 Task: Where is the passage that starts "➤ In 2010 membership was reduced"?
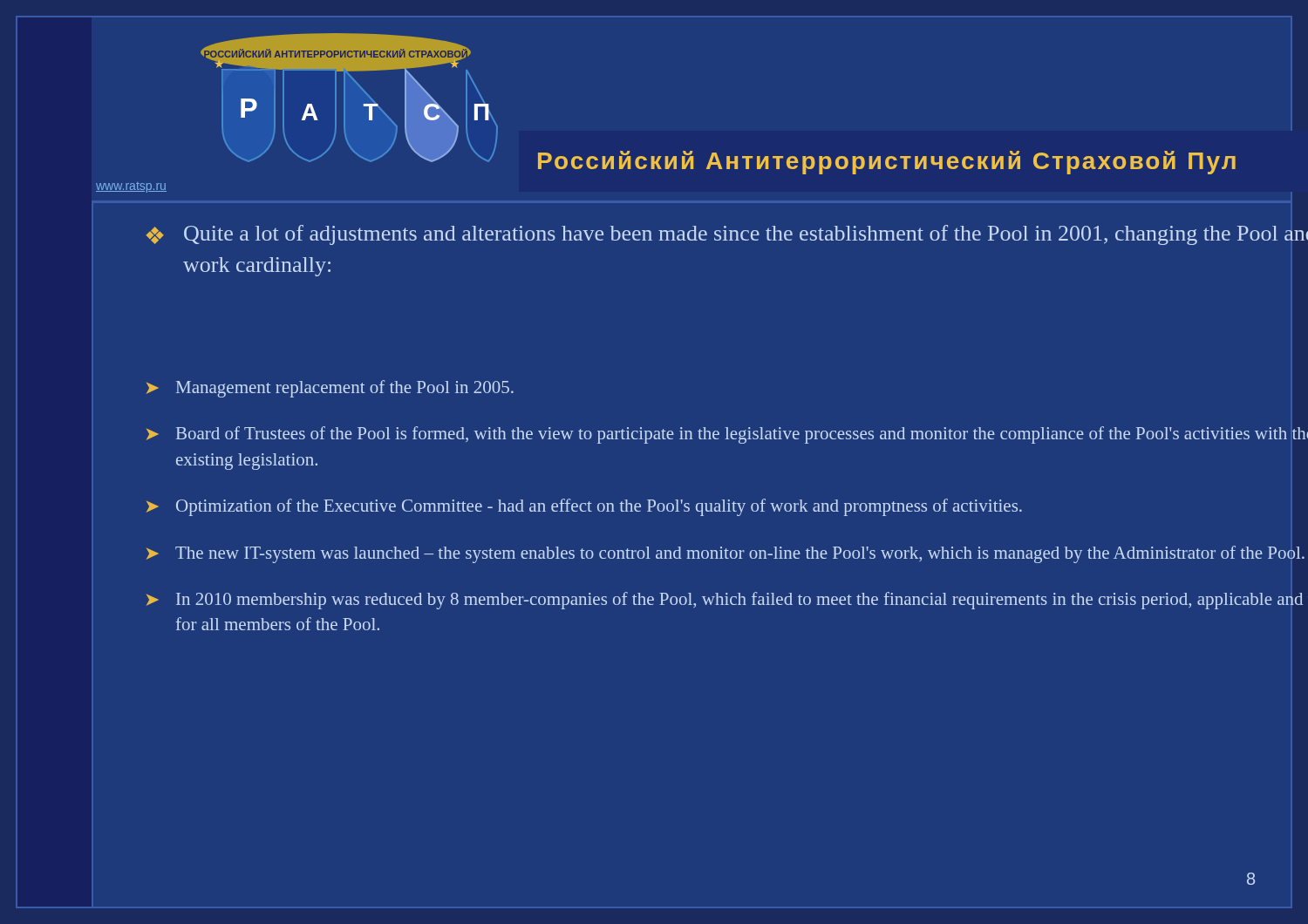point(726,612)
